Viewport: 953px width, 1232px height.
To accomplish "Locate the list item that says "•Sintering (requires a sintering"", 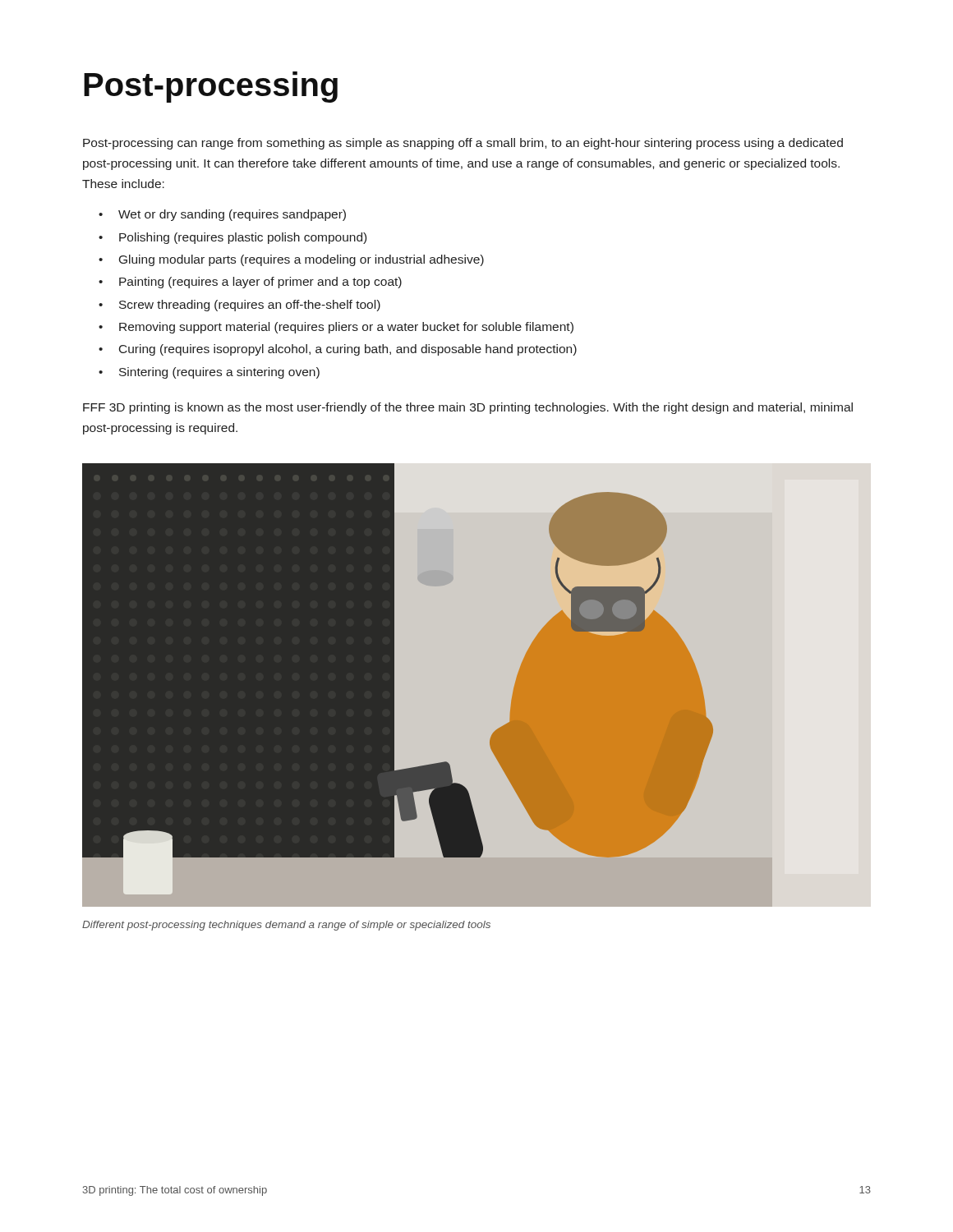I will tap(209, 372).
